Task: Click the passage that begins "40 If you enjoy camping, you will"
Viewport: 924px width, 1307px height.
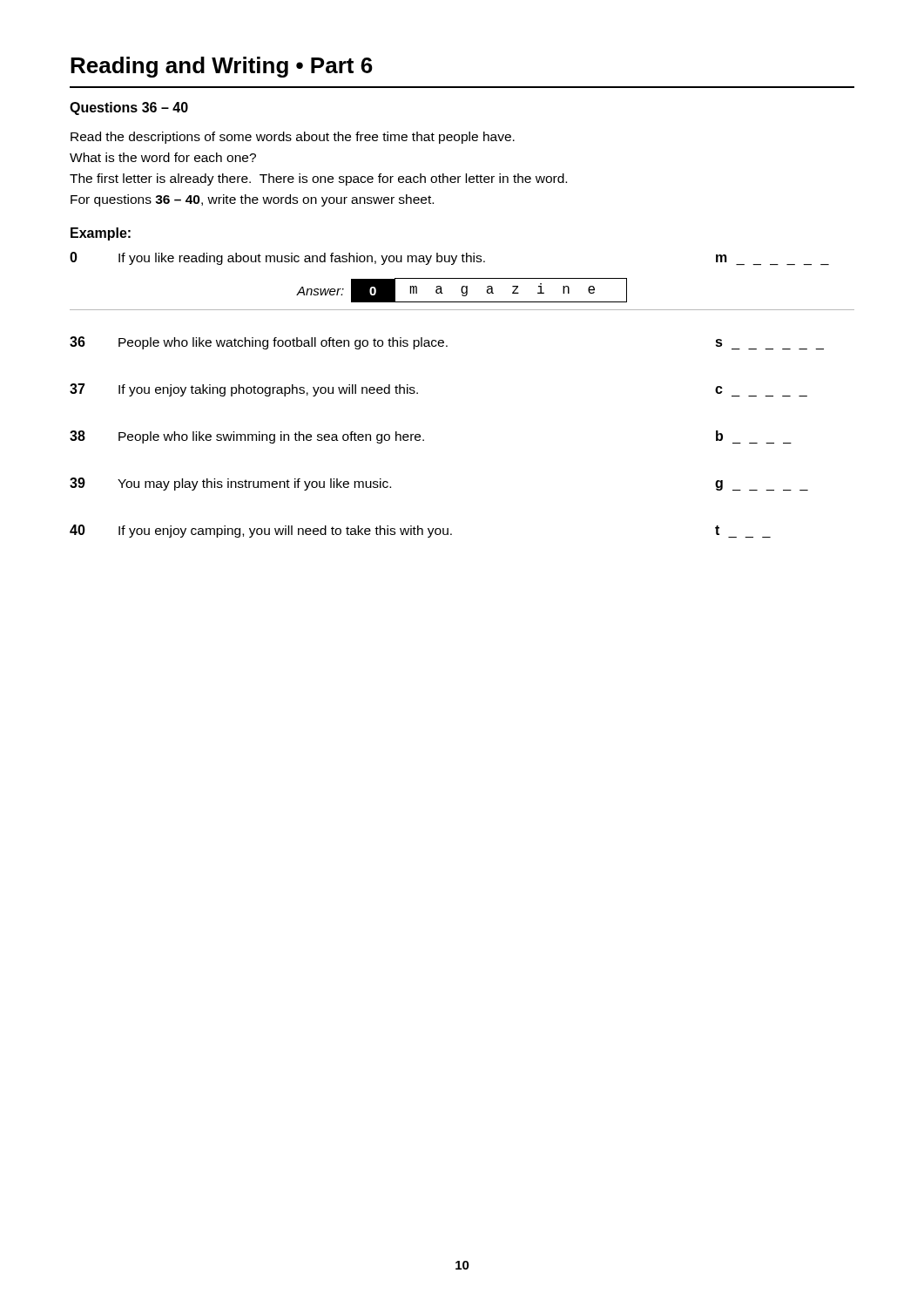Action: pos(462,531)
